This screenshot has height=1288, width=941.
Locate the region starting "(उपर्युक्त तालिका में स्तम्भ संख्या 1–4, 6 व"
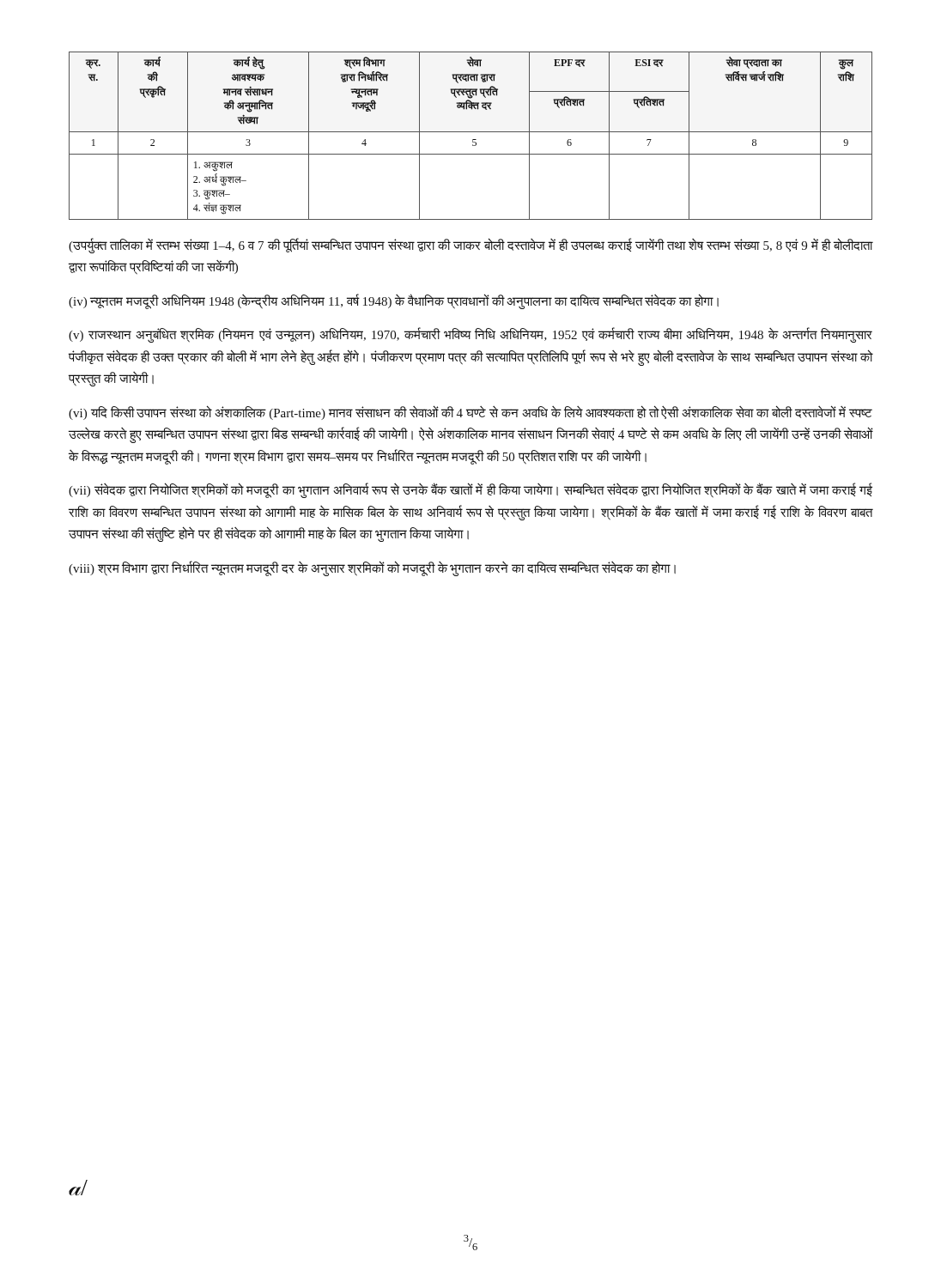(470, 257)
